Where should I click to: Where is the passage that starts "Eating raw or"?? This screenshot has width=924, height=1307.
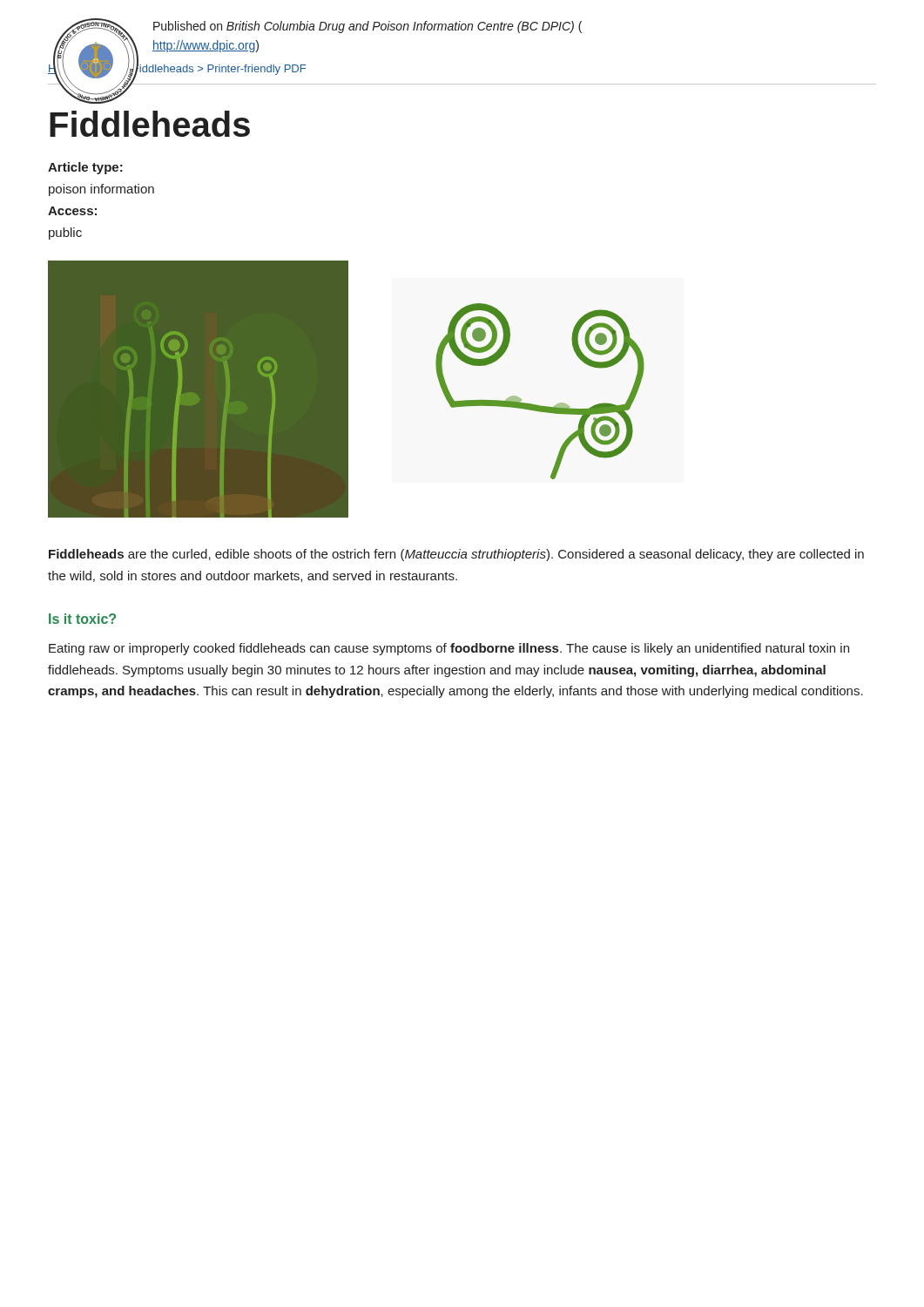click(456, 669)
